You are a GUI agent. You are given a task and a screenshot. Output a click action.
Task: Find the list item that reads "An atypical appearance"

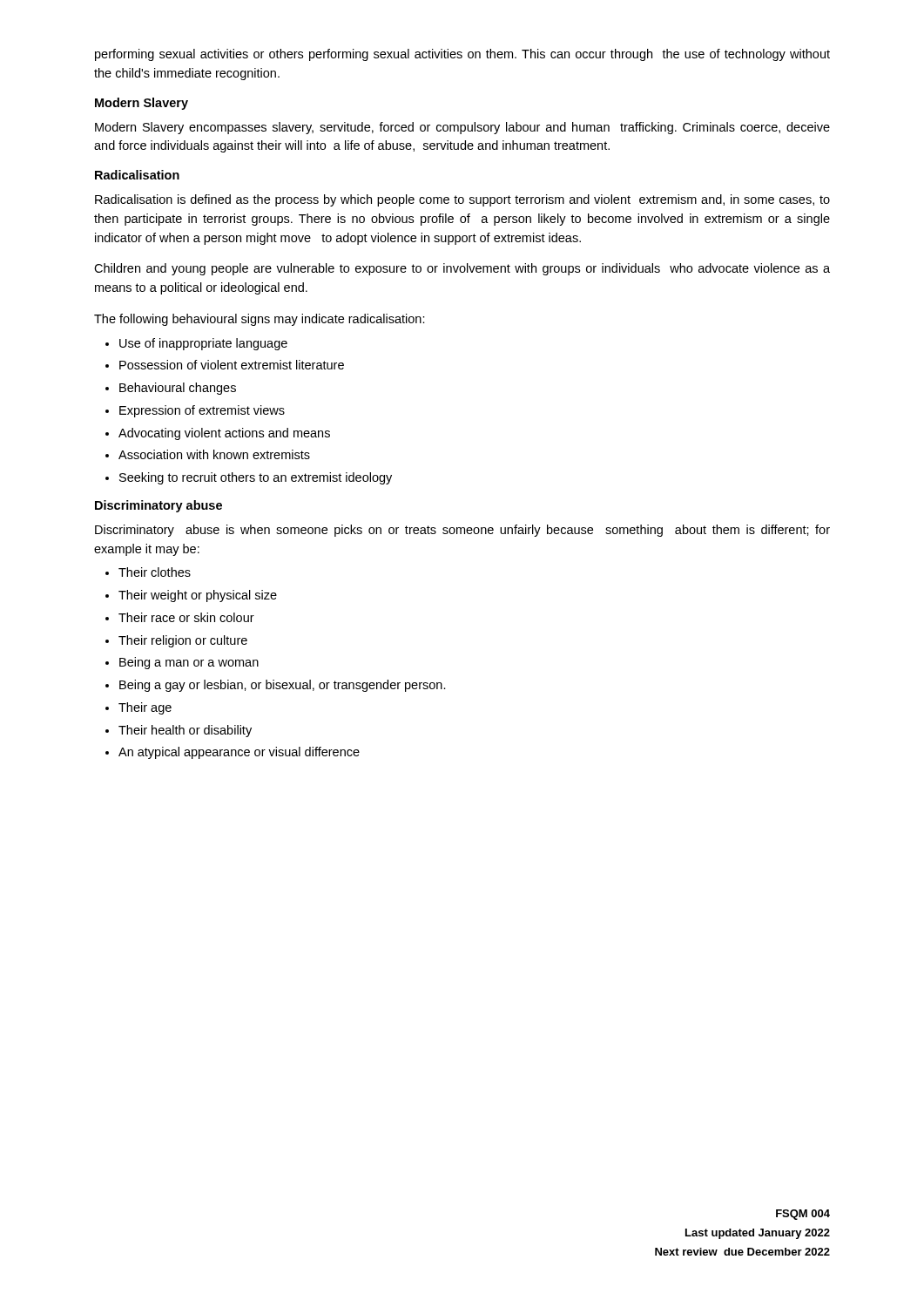(x=239, y=752)
